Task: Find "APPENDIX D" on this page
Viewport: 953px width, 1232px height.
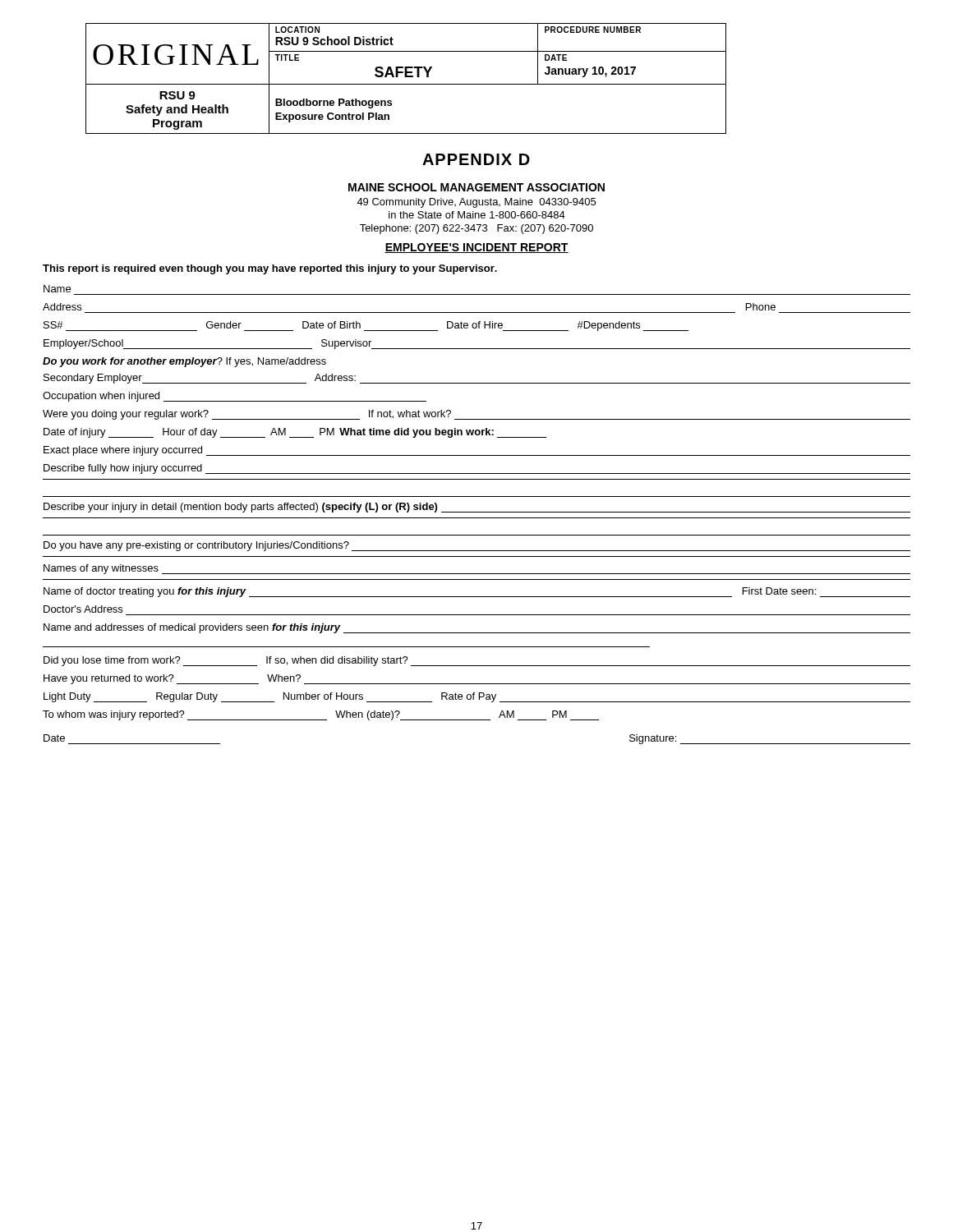Action: [x=476, y=159]
